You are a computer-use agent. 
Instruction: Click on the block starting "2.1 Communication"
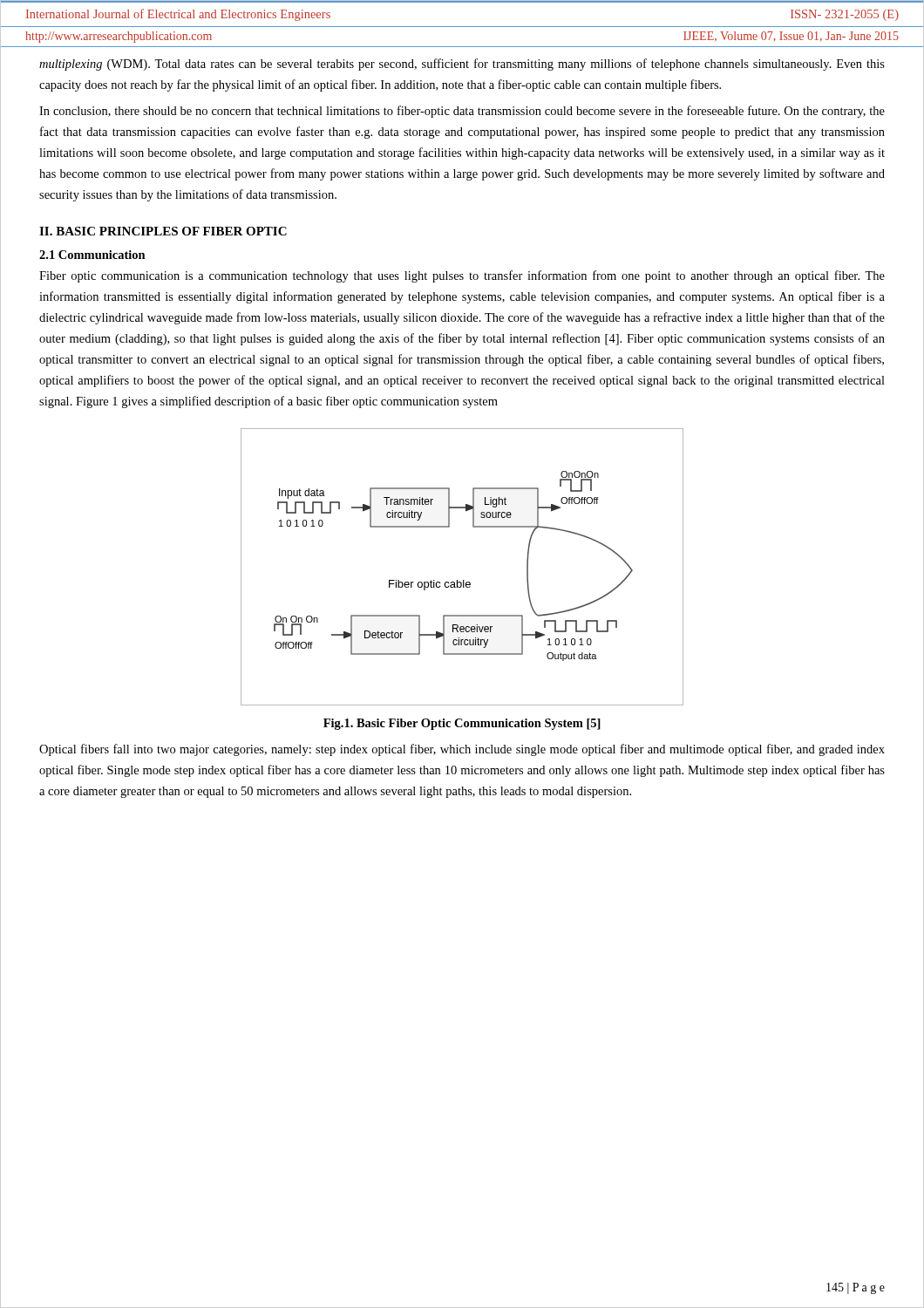coord(92,255)
